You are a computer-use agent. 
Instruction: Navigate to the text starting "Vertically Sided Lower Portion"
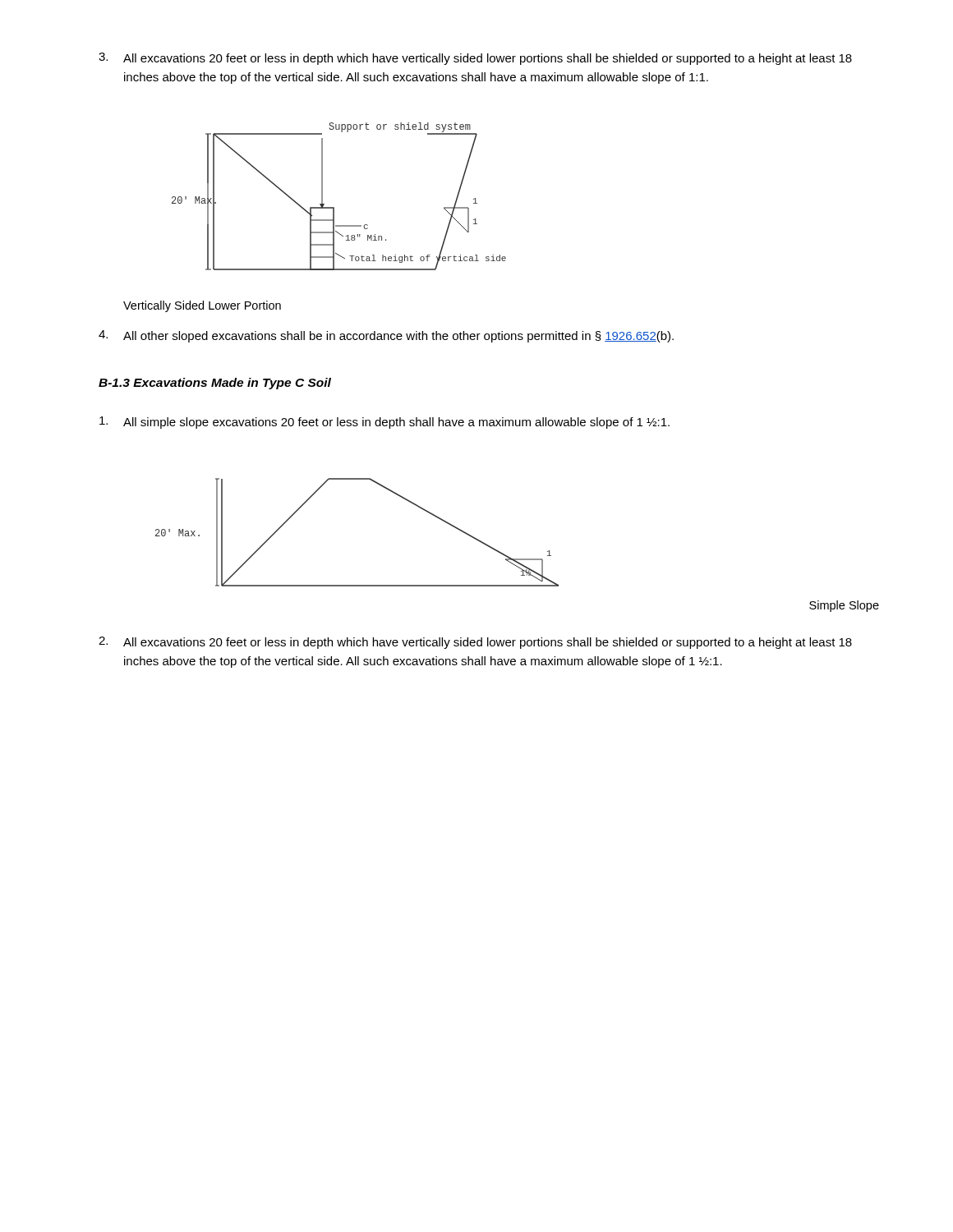point(202,306)
